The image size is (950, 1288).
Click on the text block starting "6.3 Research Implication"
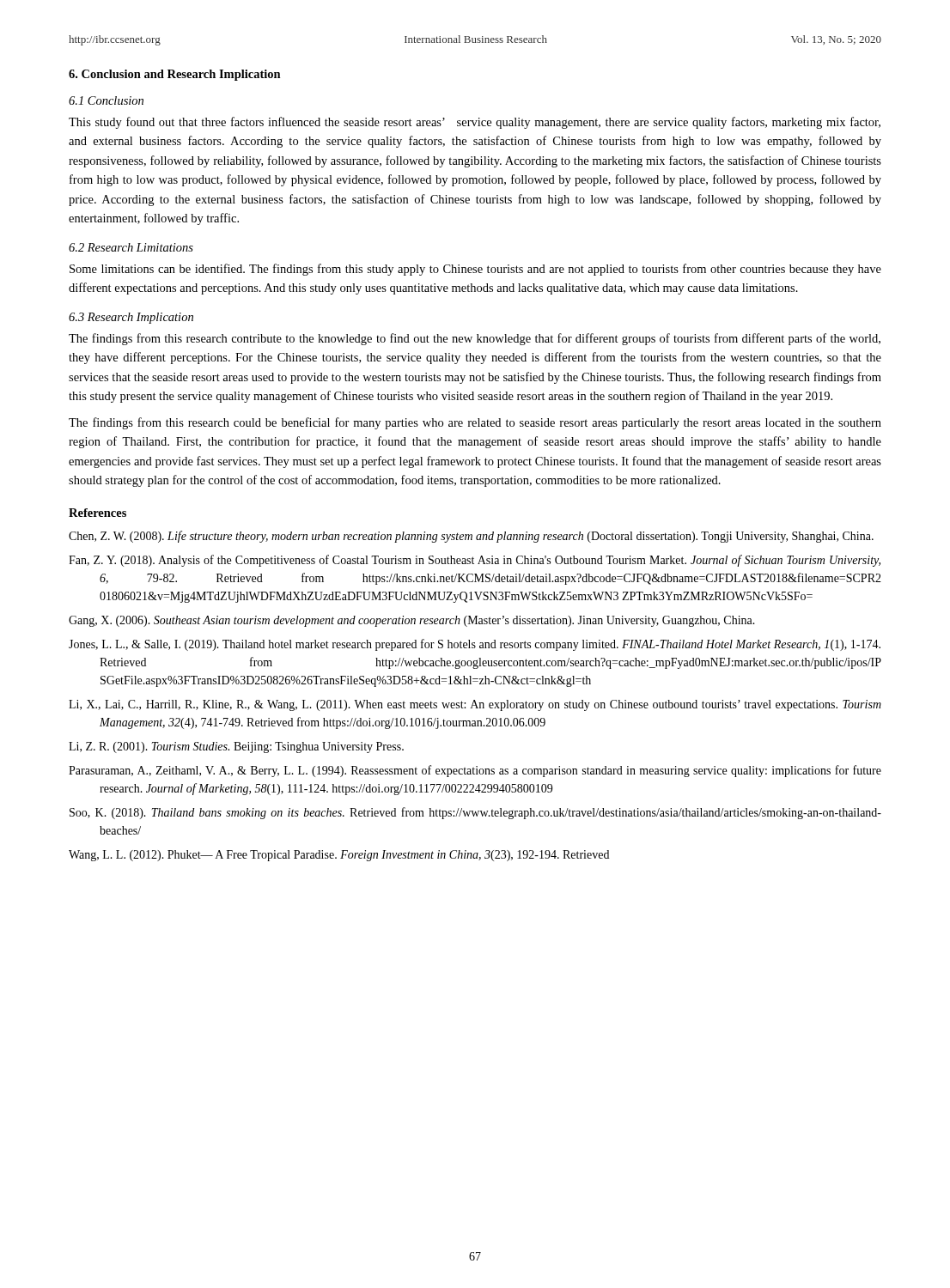coord(131,317)
